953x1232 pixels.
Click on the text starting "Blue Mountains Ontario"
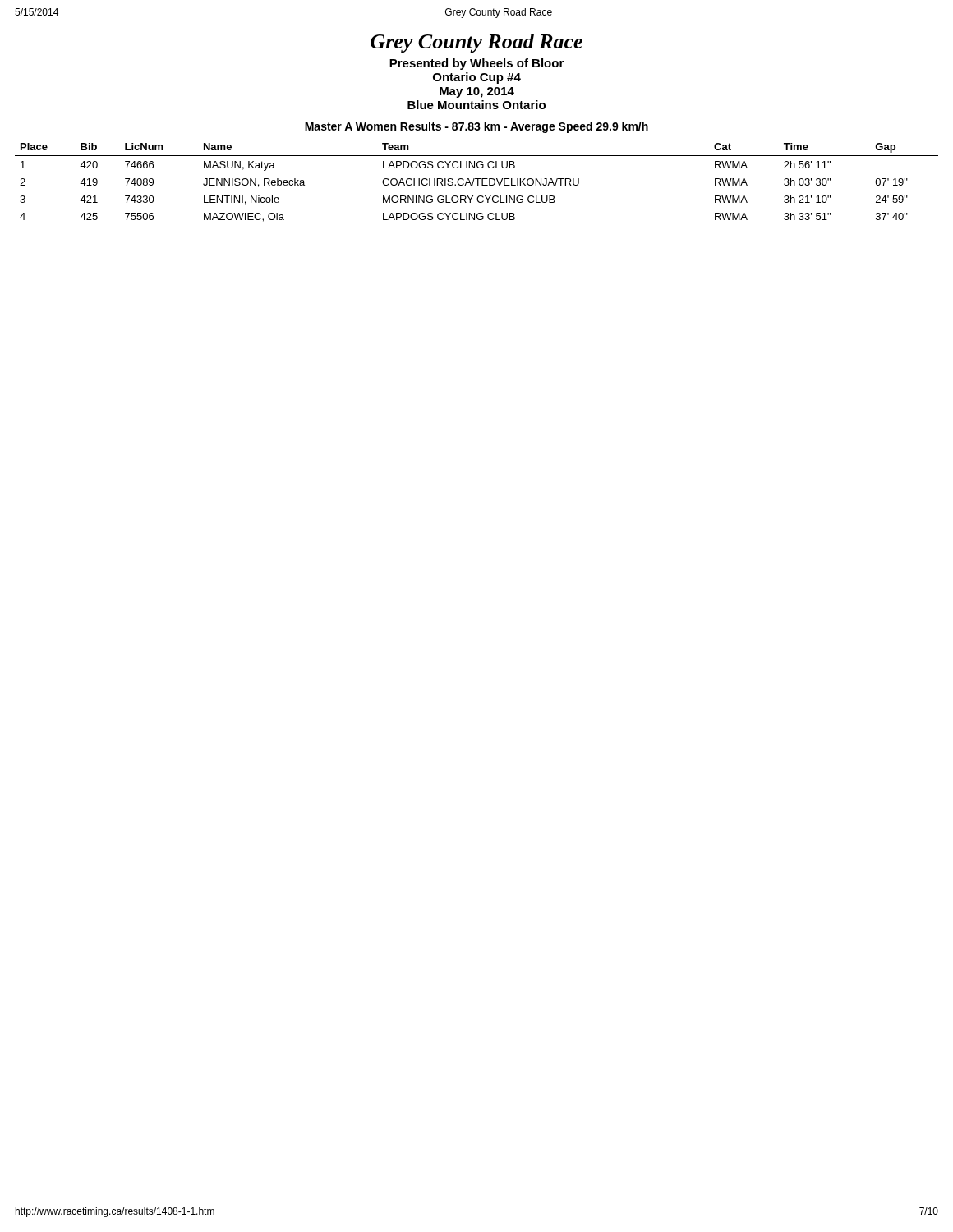click(476, 105)
